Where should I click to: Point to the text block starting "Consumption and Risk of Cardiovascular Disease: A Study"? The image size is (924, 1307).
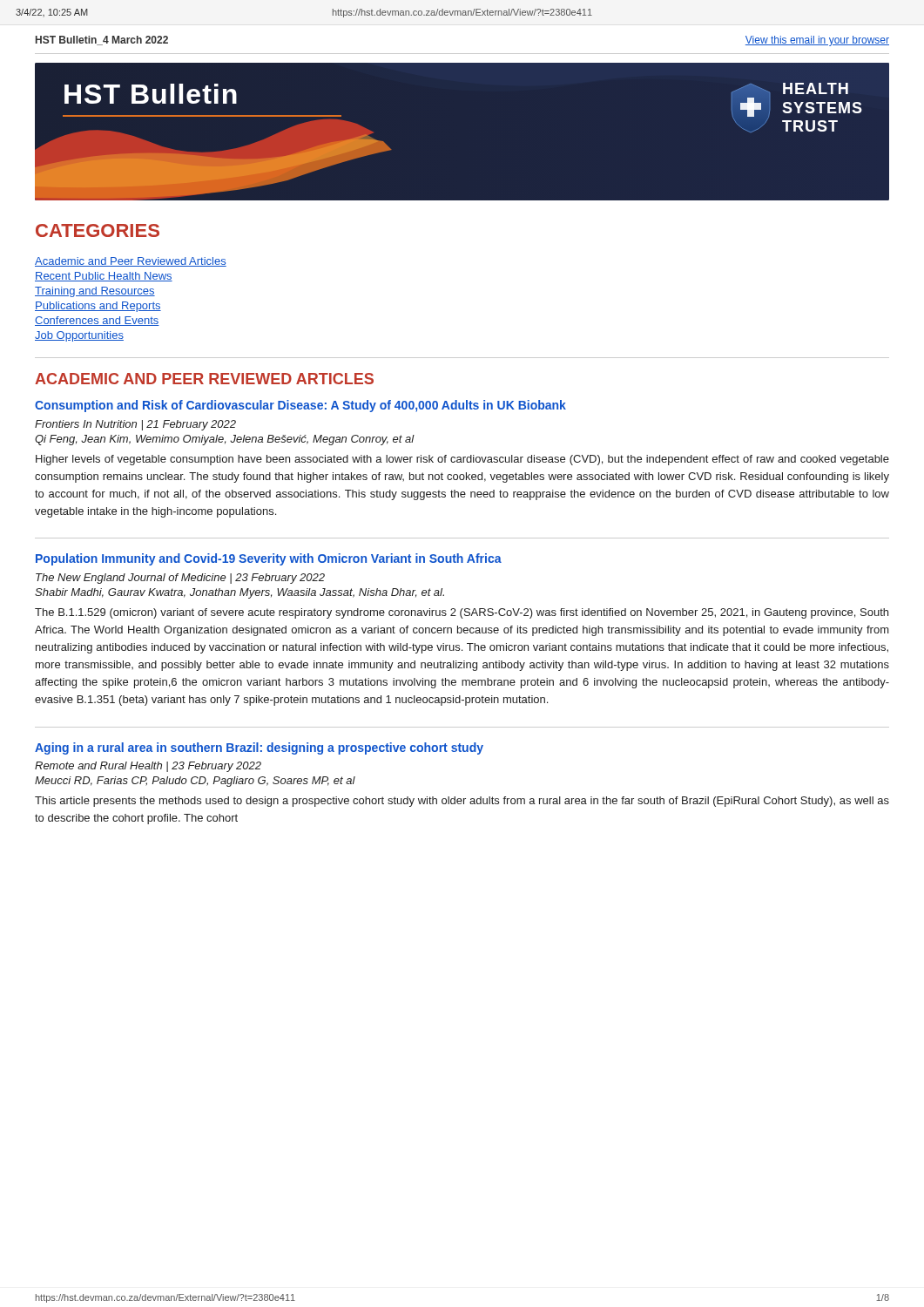[300, 405]
